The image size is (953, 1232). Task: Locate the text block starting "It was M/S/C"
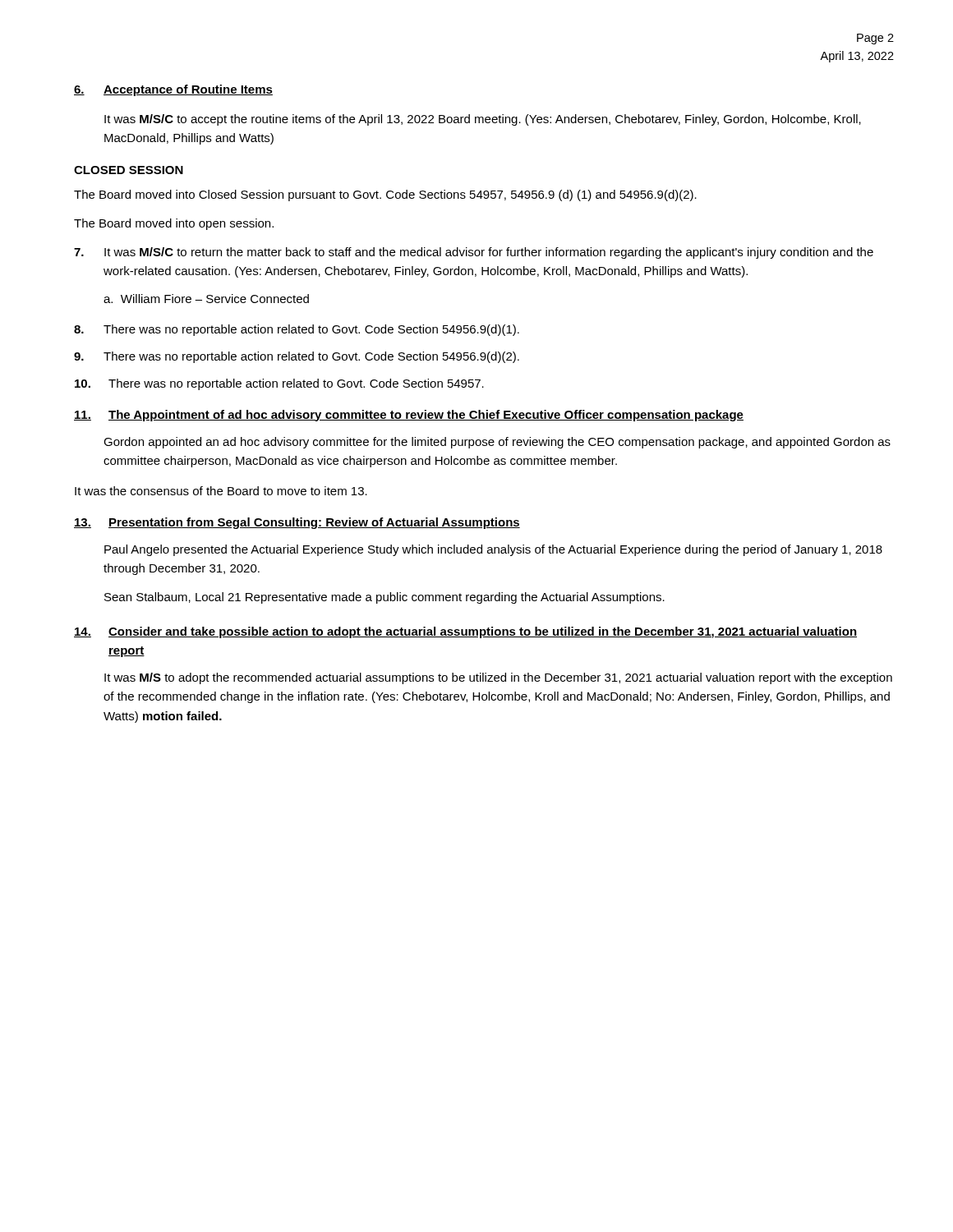[x=499, y=128]
